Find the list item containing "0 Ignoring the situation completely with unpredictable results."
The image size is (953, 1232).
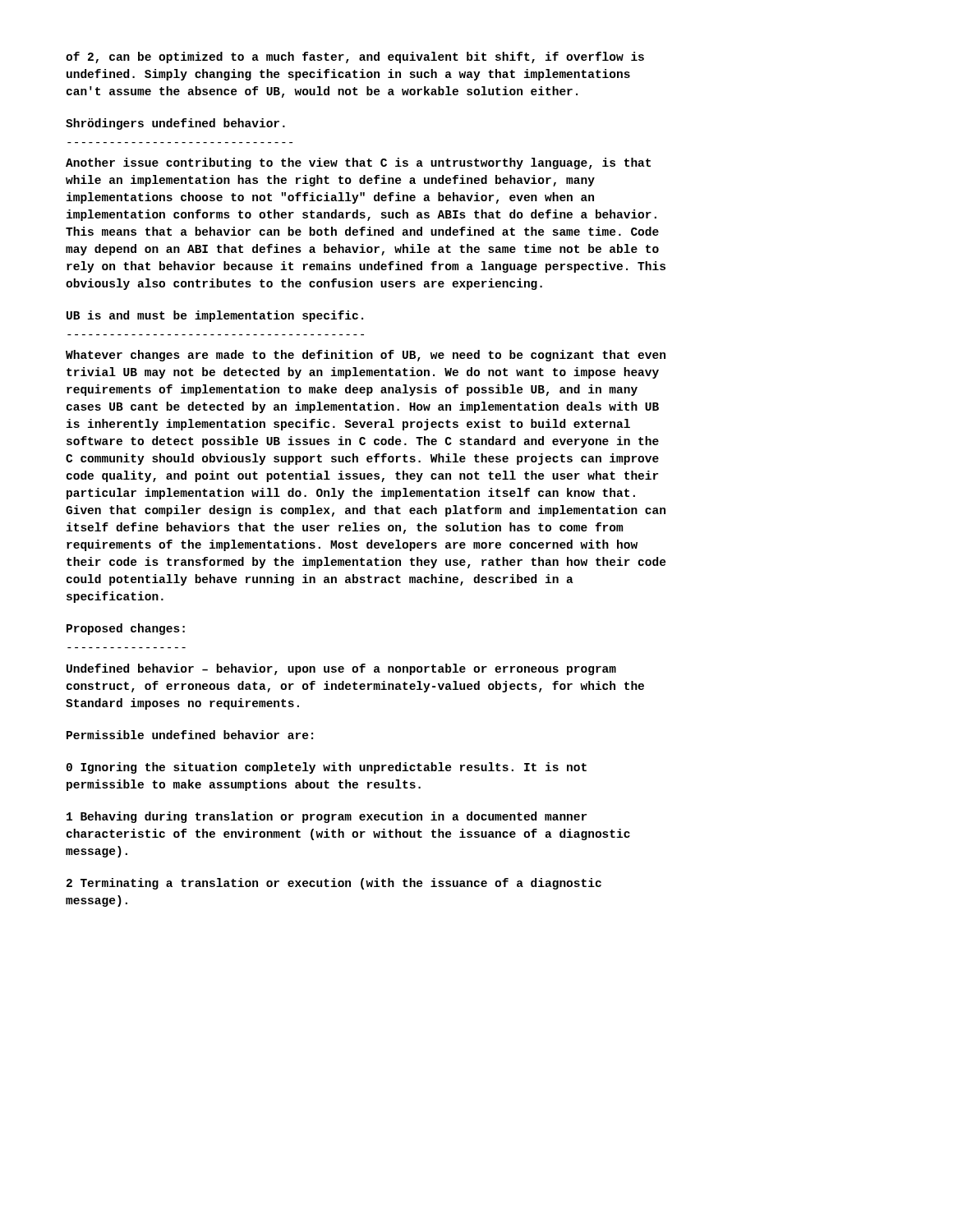[327, 776]
